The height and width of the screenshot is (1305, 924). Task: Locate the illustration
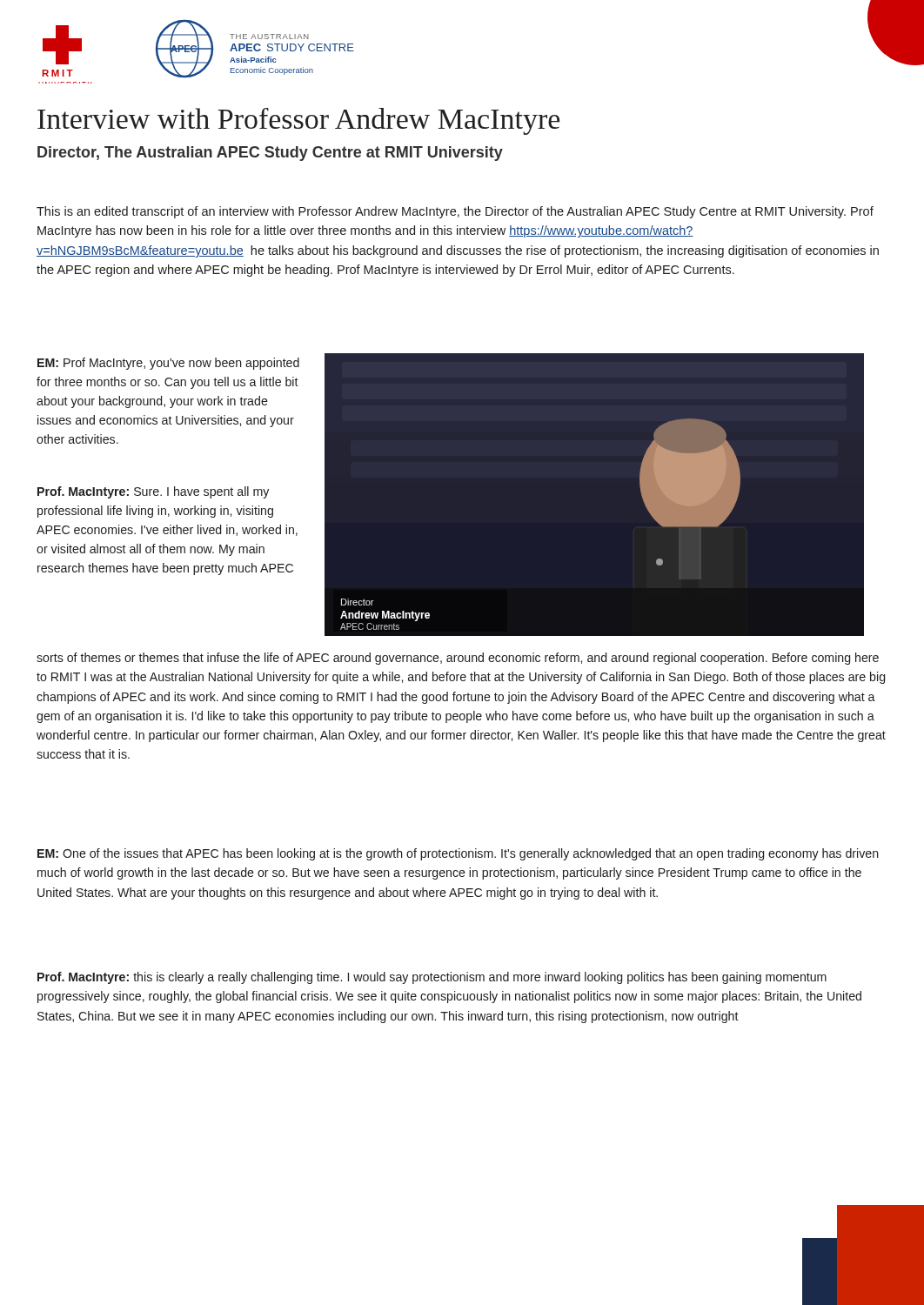863,1255
